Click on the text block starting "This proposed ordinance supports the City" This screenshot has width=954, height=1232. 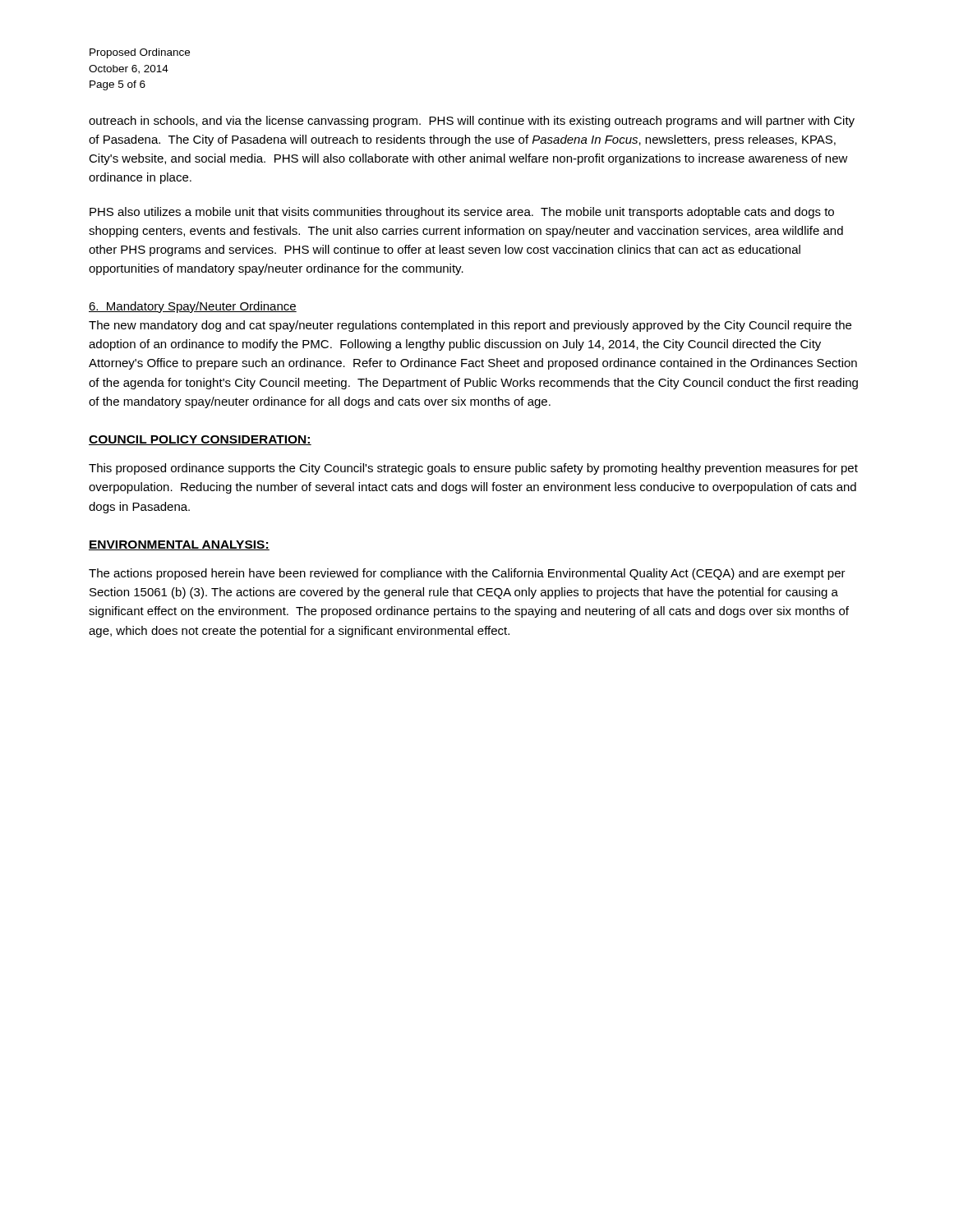(473, 487)
